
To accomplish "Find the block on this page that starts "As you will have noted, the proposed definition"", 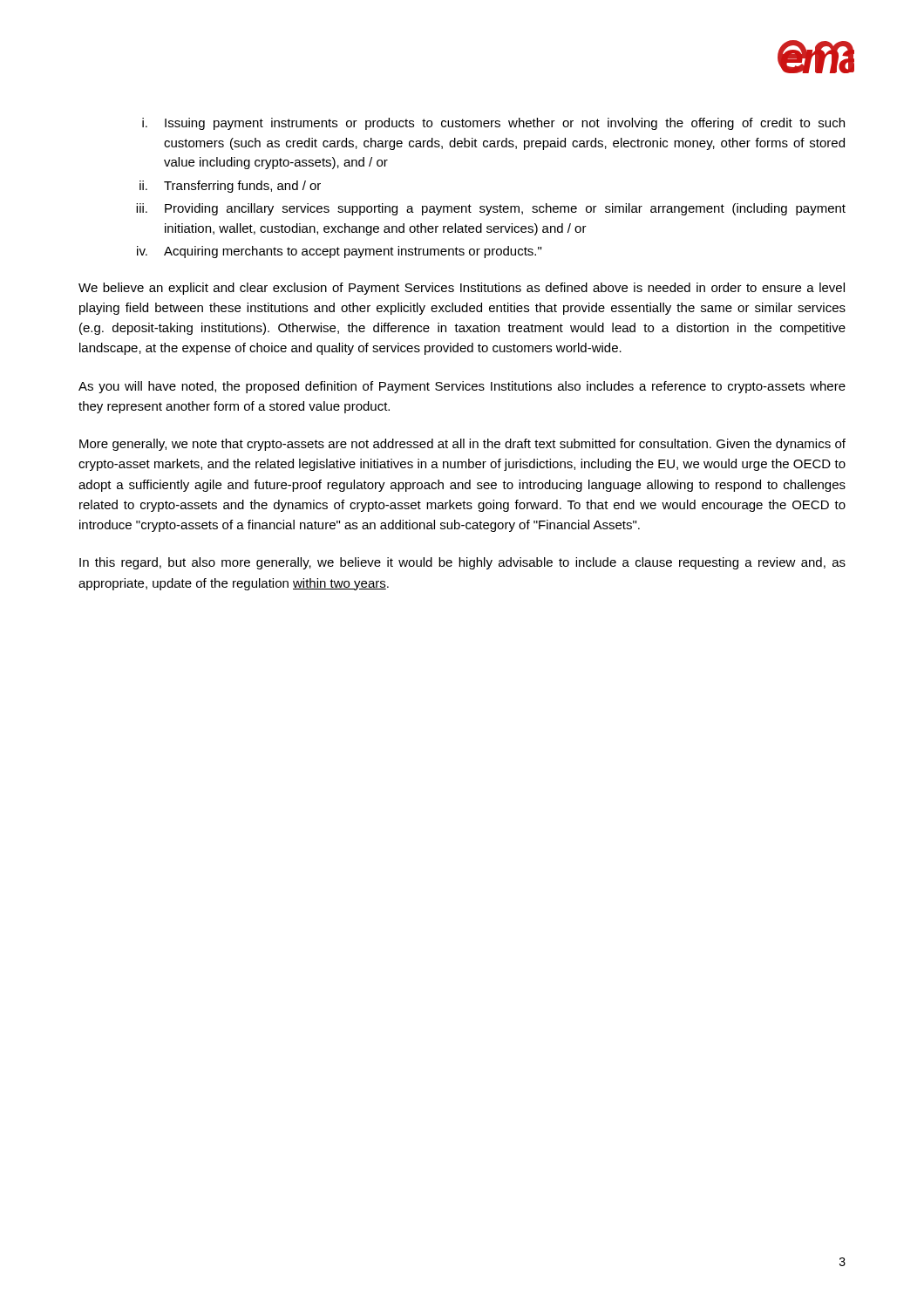I will [462, 396].
